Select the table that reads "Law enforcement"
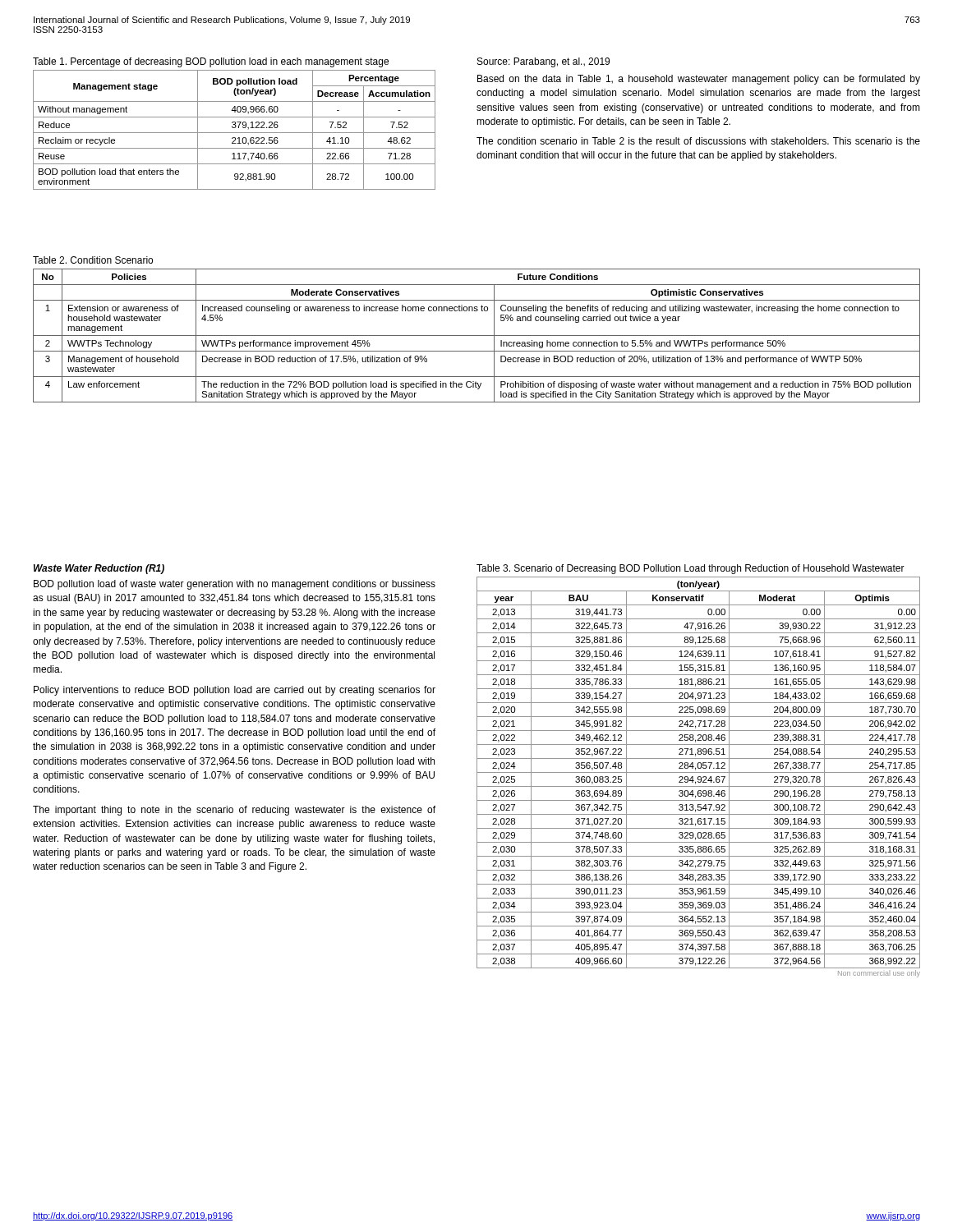953x1232 pixels. (476, 336)
